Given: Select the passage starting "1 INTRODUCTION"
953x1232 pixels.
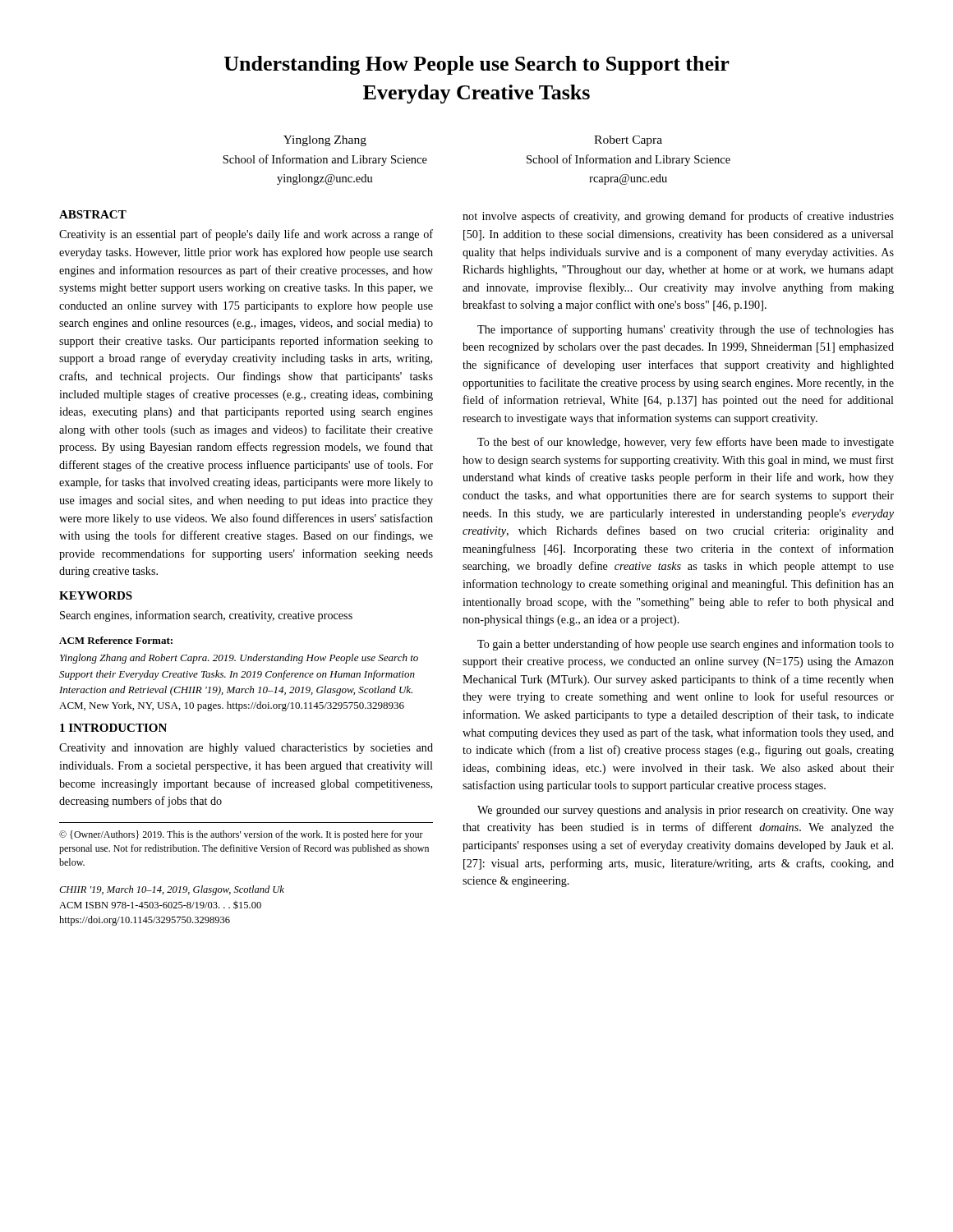Looking at the screenshot, I should point(113,728).
